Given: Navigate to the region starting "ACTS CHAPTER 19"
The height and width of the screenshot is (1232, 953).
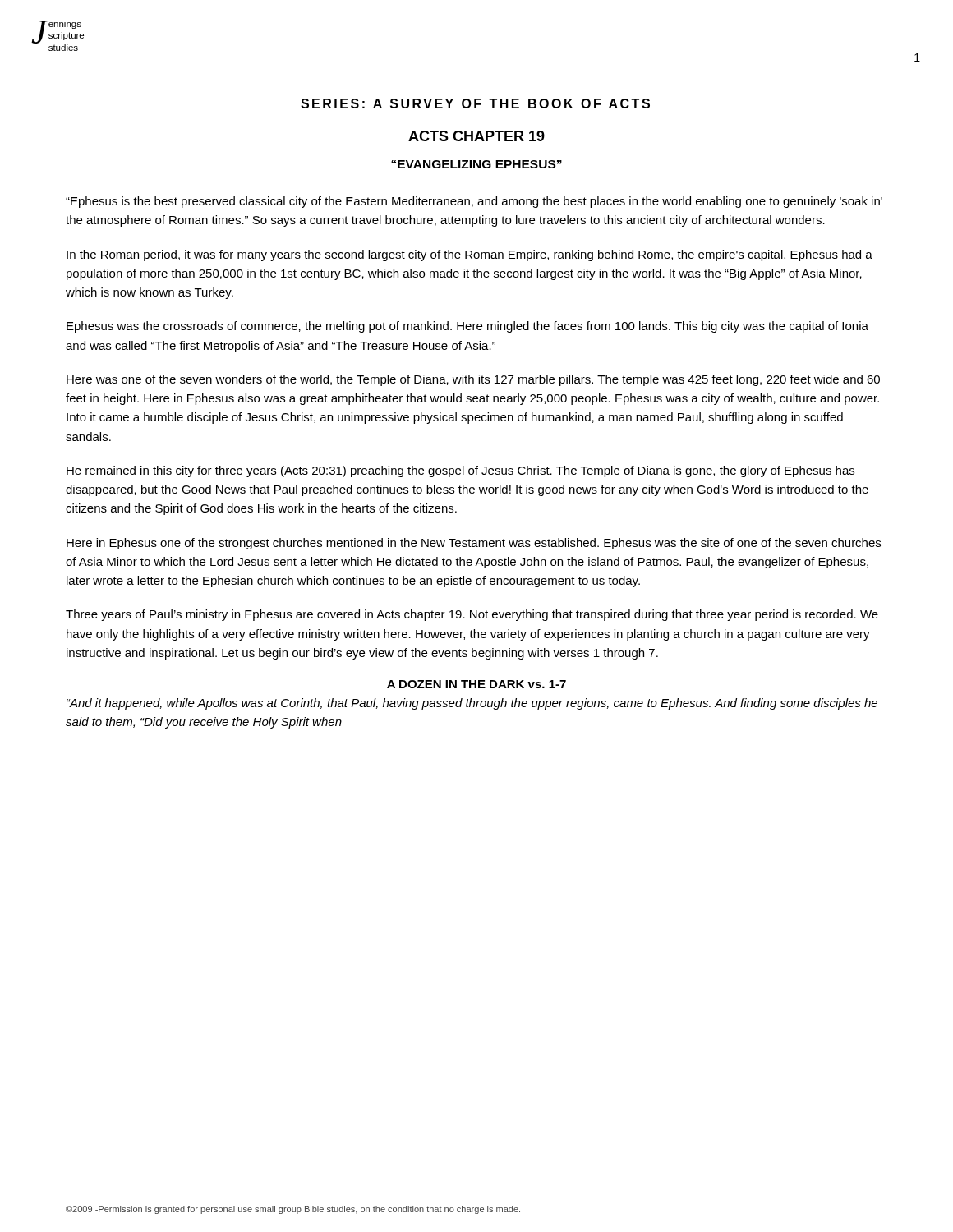Looking at the screenshot, I should click(x=476, y=136).
